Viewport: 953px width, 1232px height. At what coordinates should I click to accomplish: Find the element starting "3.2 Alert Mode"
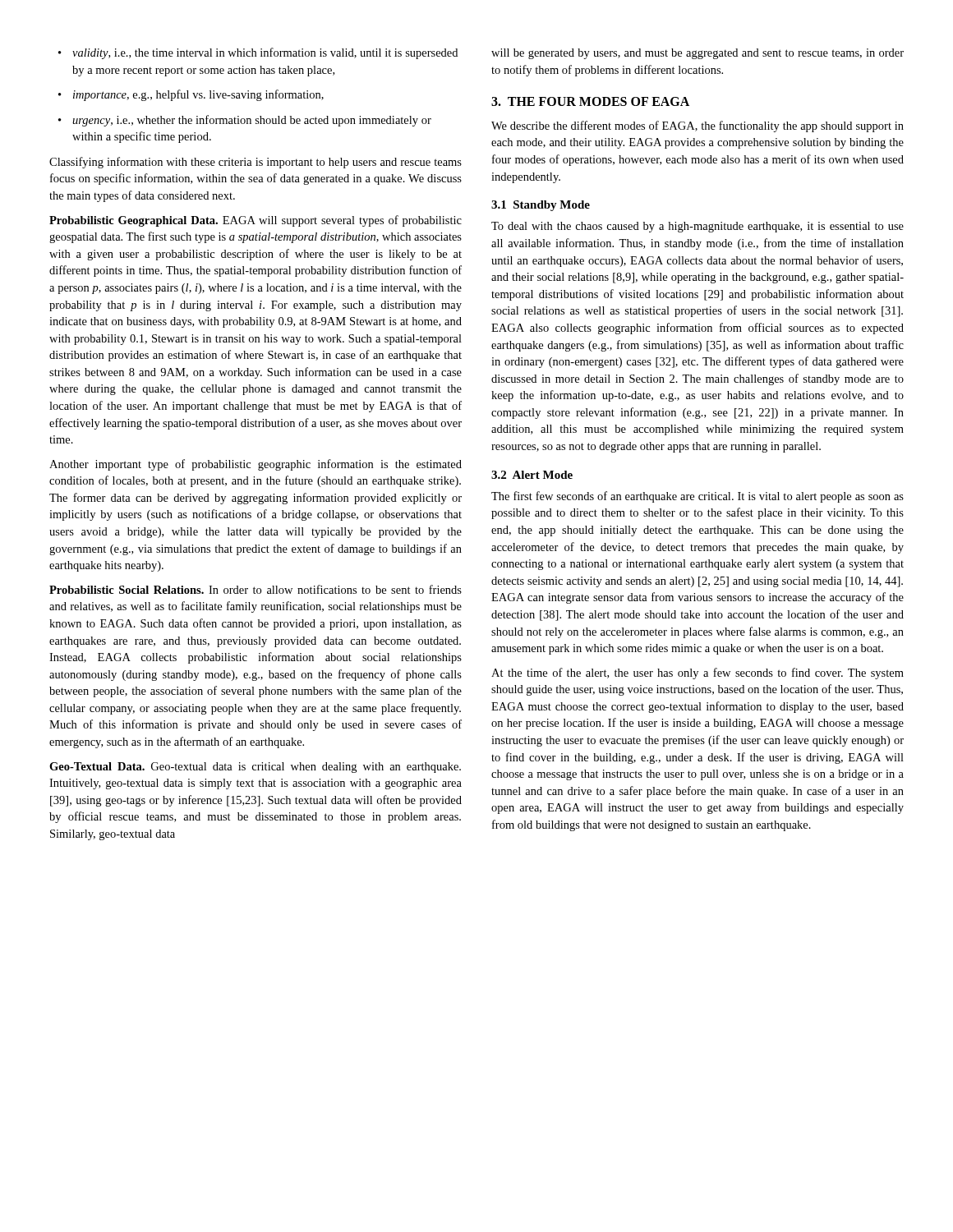pyautogui.click(x=532, y=475)
